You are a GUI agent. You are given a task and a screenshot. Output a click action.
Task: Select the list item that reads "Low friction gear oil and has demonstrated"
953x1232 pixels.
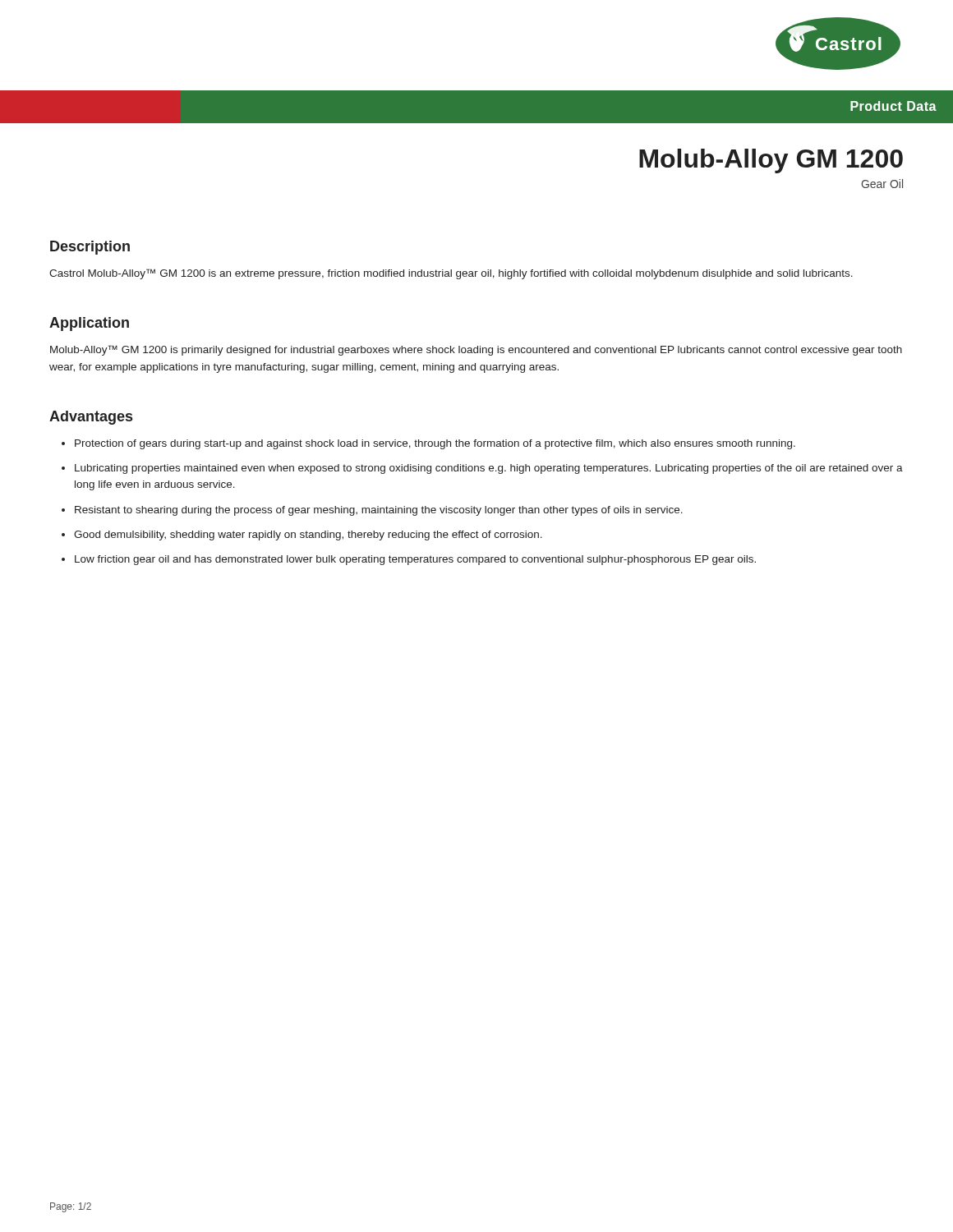(415, 559)
